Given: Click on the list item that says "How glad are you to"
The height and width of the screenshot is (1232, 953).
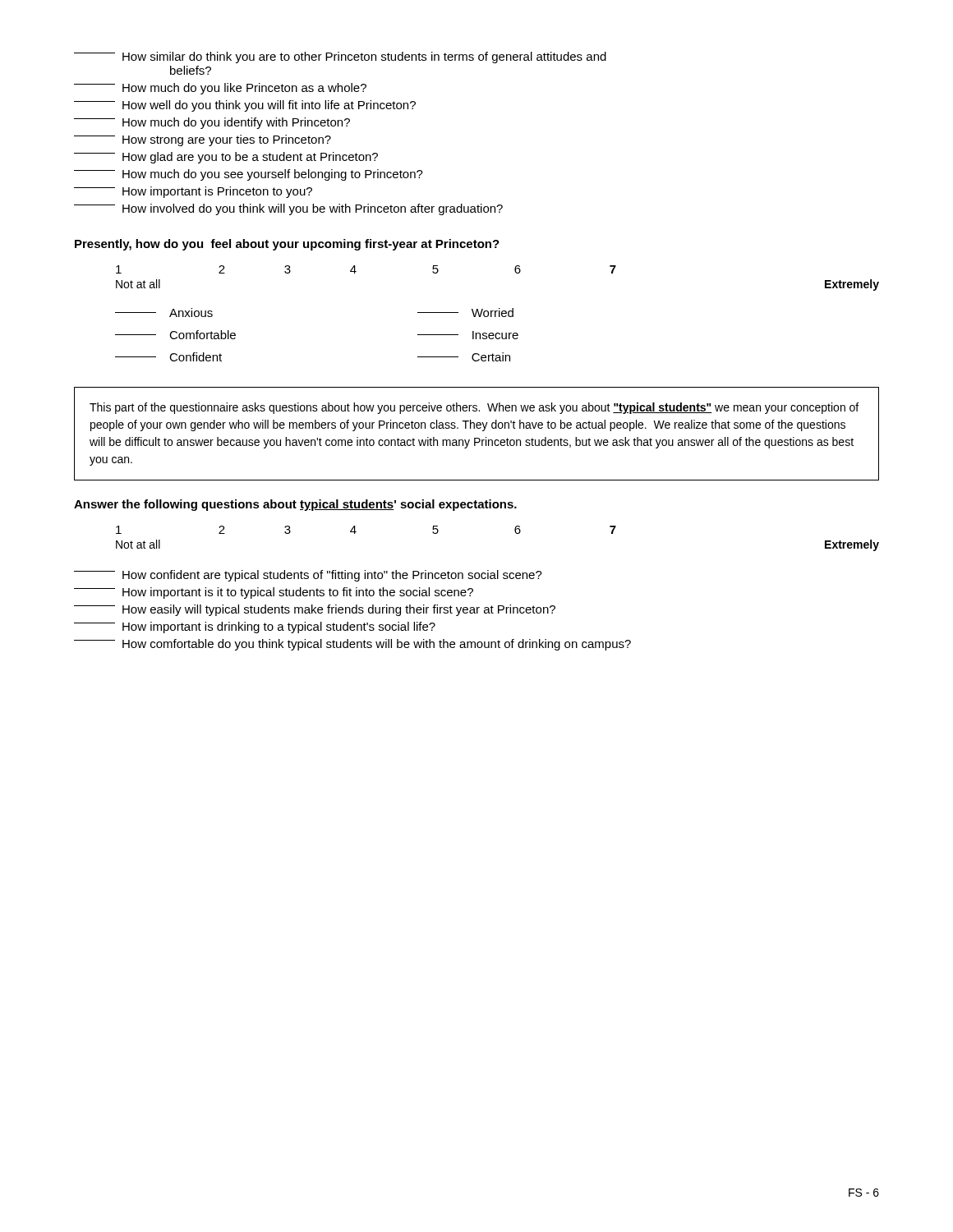Looking at the screenshot, I should 226,158.
